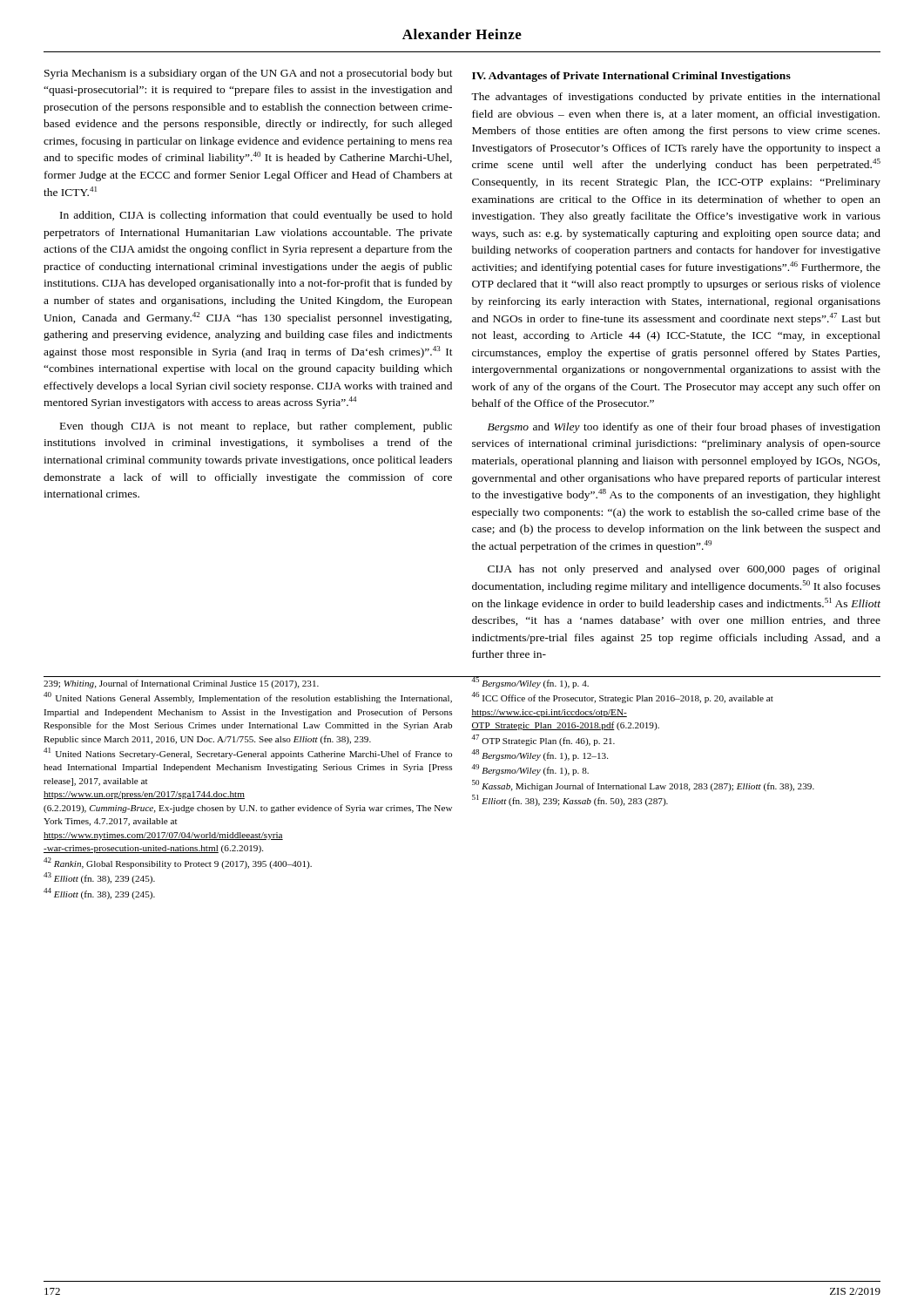Locate the block of text that opens with "50 Kassab, Michigan Journal of"
The width and height of the screenshot is (924, 1307).
click(676, 786)
